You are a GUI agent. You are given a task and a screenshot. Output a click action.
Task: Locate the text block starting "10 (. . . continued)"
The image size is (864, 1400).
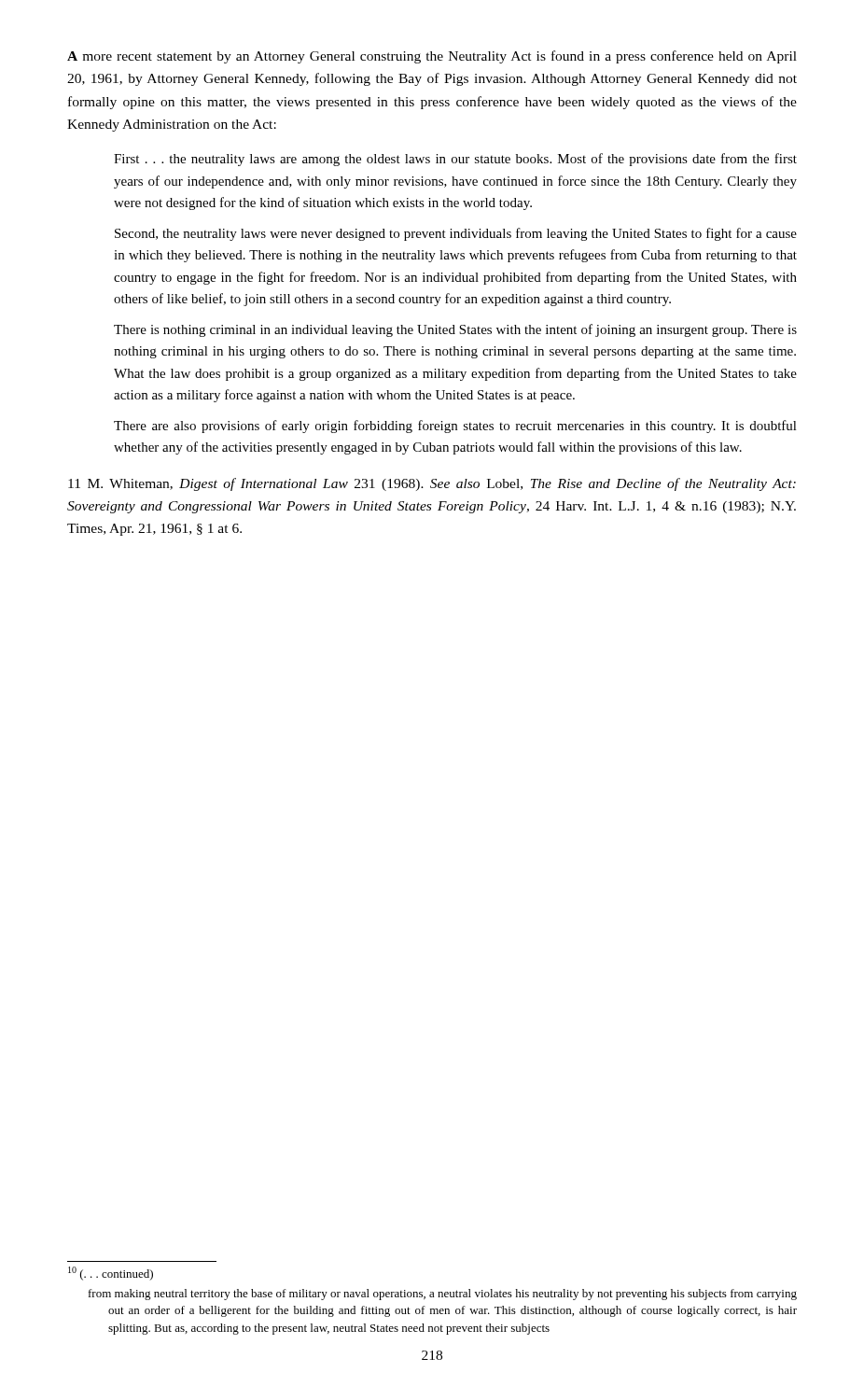tap(432, 1299)
